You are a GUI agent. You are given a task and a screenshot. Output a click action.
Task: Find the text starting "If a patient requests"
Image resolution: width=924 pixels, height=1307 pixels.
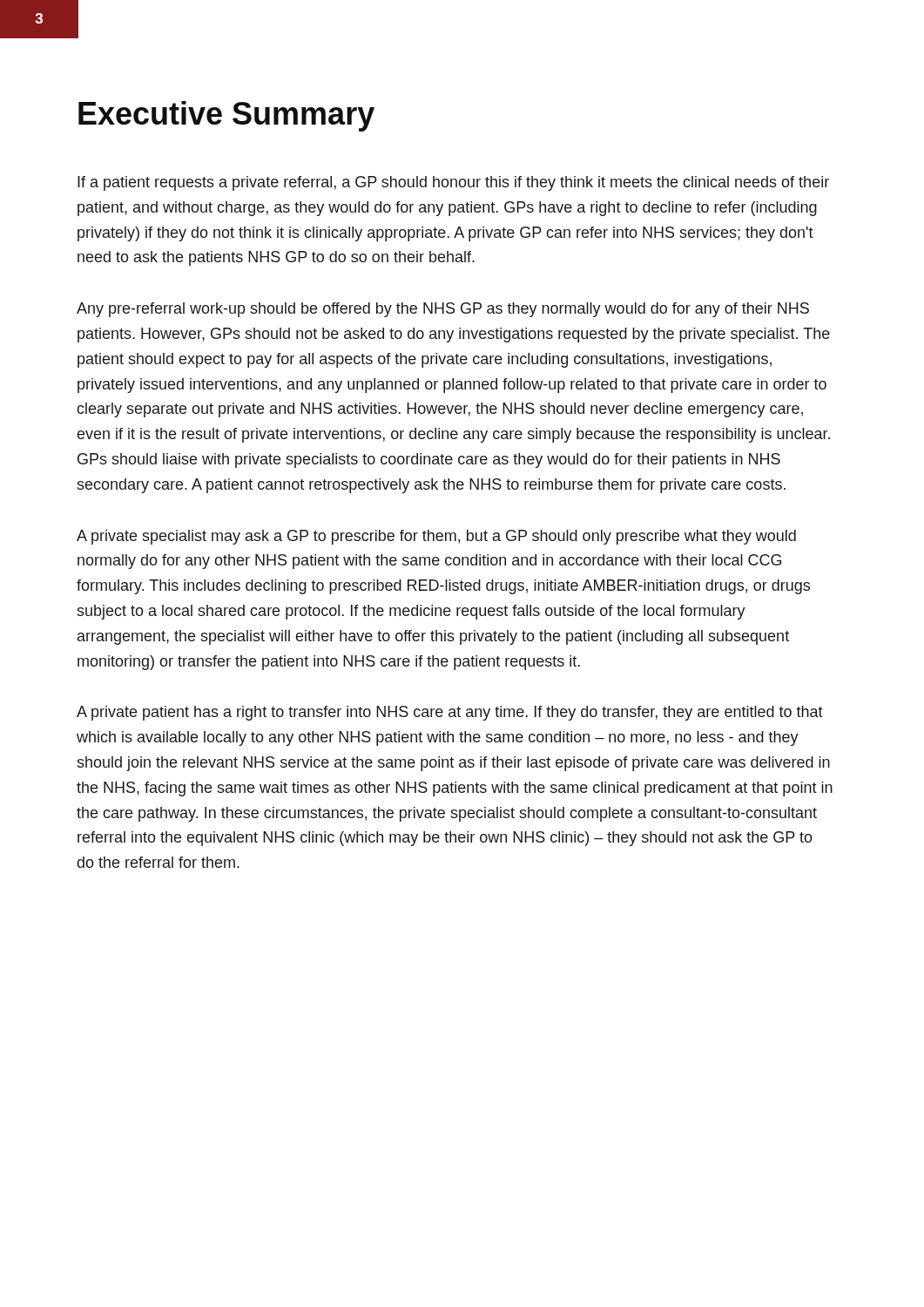[x=455, y=220]
